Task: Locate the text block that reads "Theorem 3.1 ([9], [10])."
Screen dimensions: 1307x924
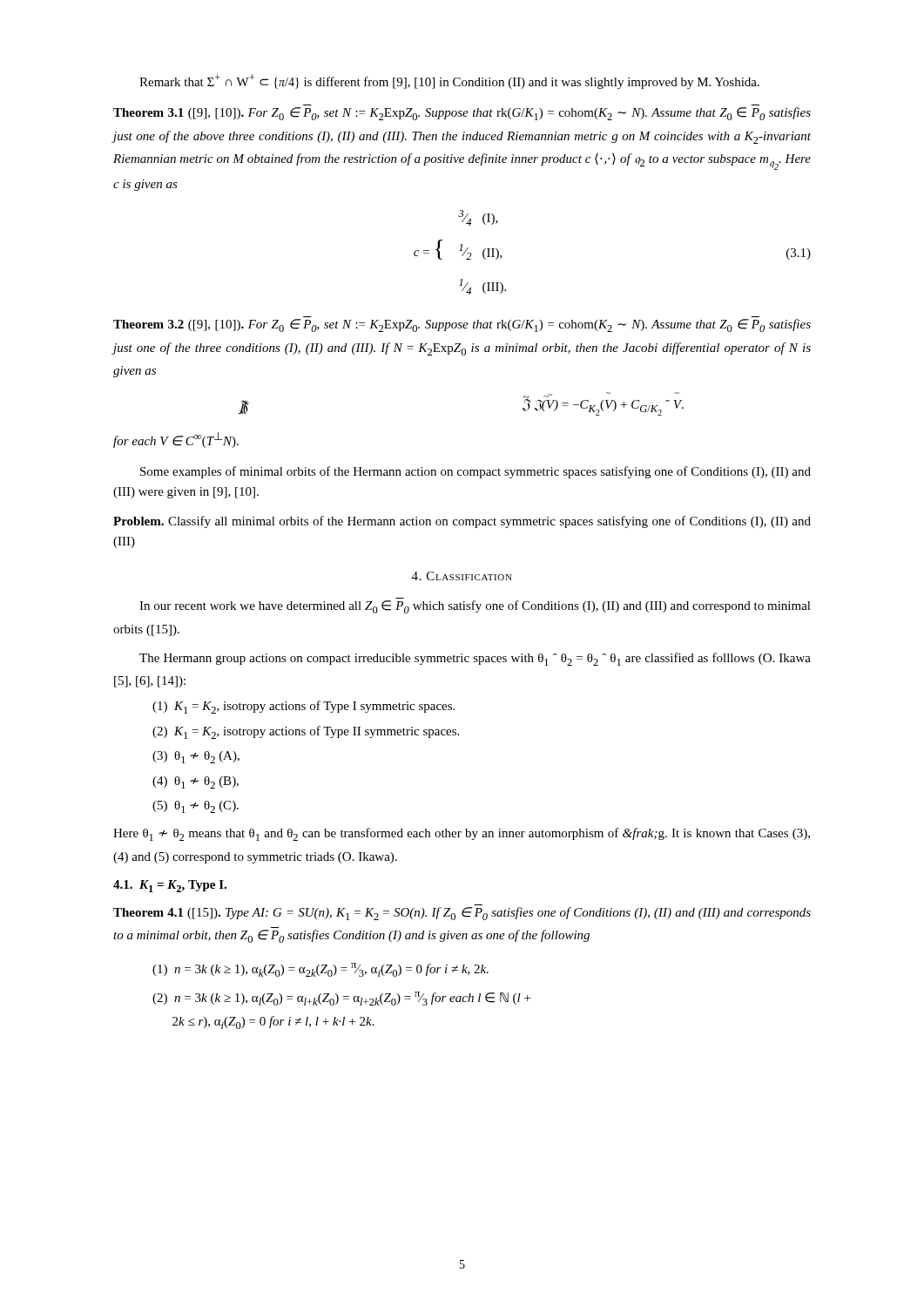Action: (x=462, y=148)
